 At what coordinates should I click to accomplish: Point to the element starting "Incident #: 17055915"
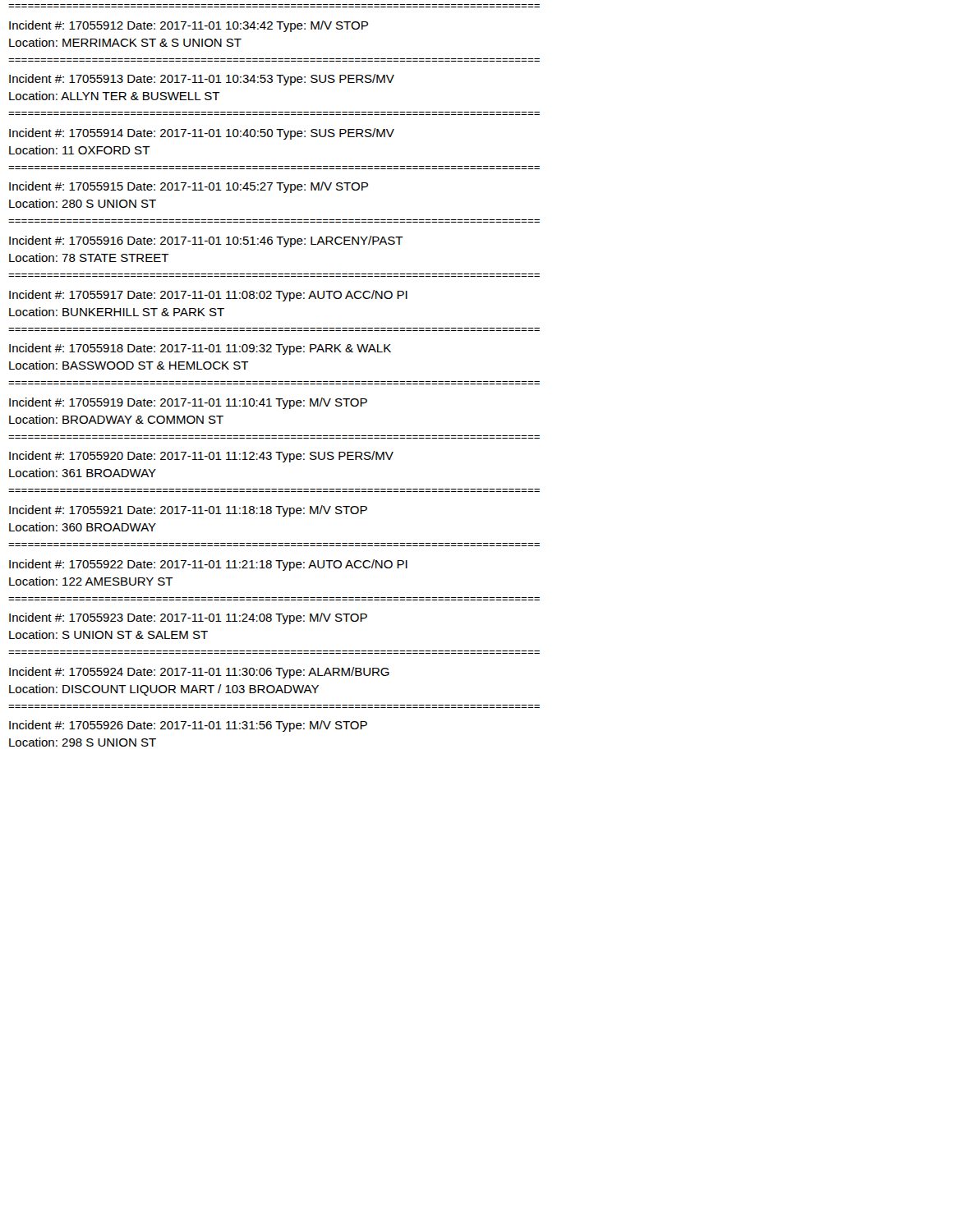pyautogui.click(x=189, y=187)
